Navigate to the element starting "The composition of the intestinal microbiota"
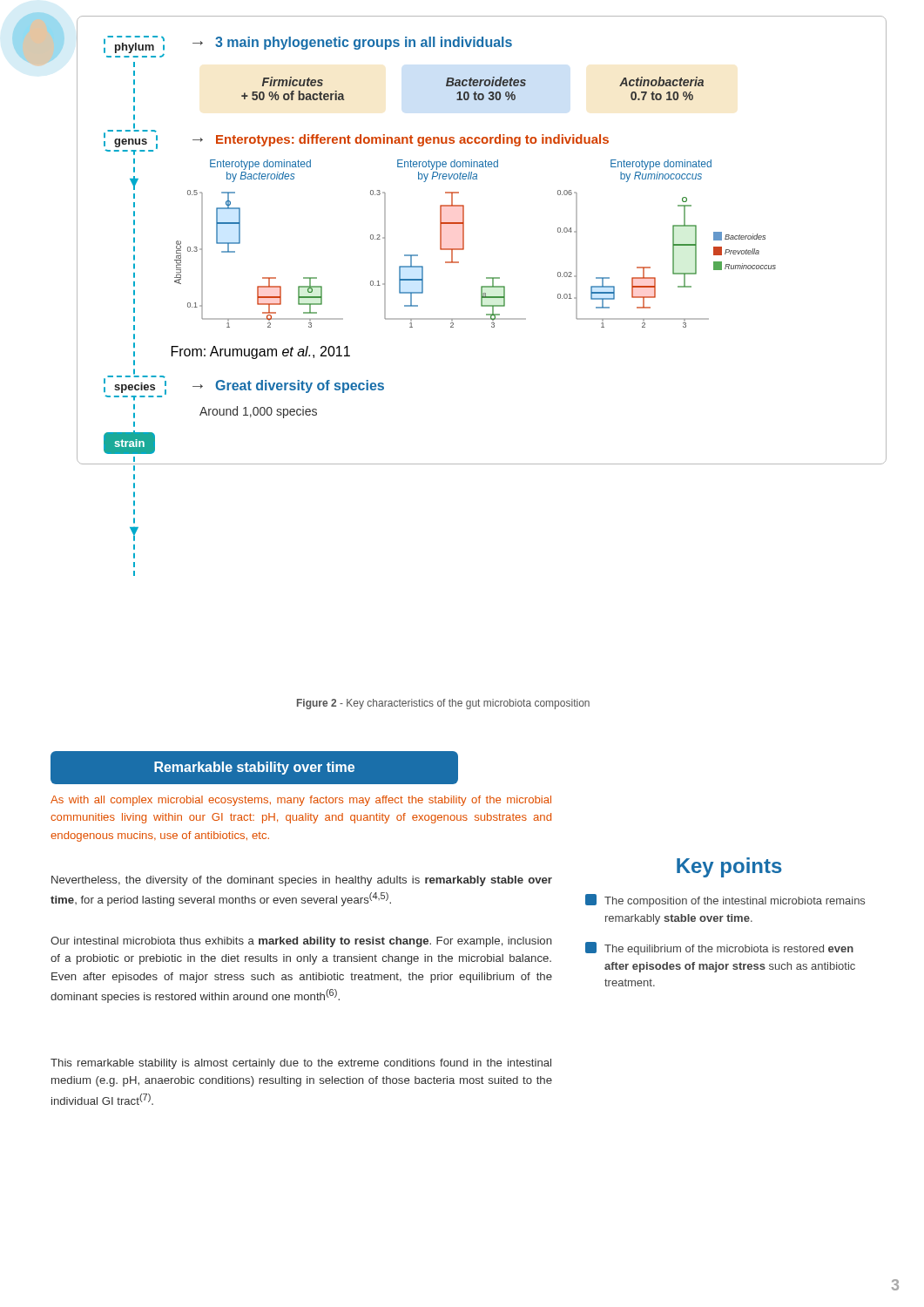924x1307 pixels. 729,909
